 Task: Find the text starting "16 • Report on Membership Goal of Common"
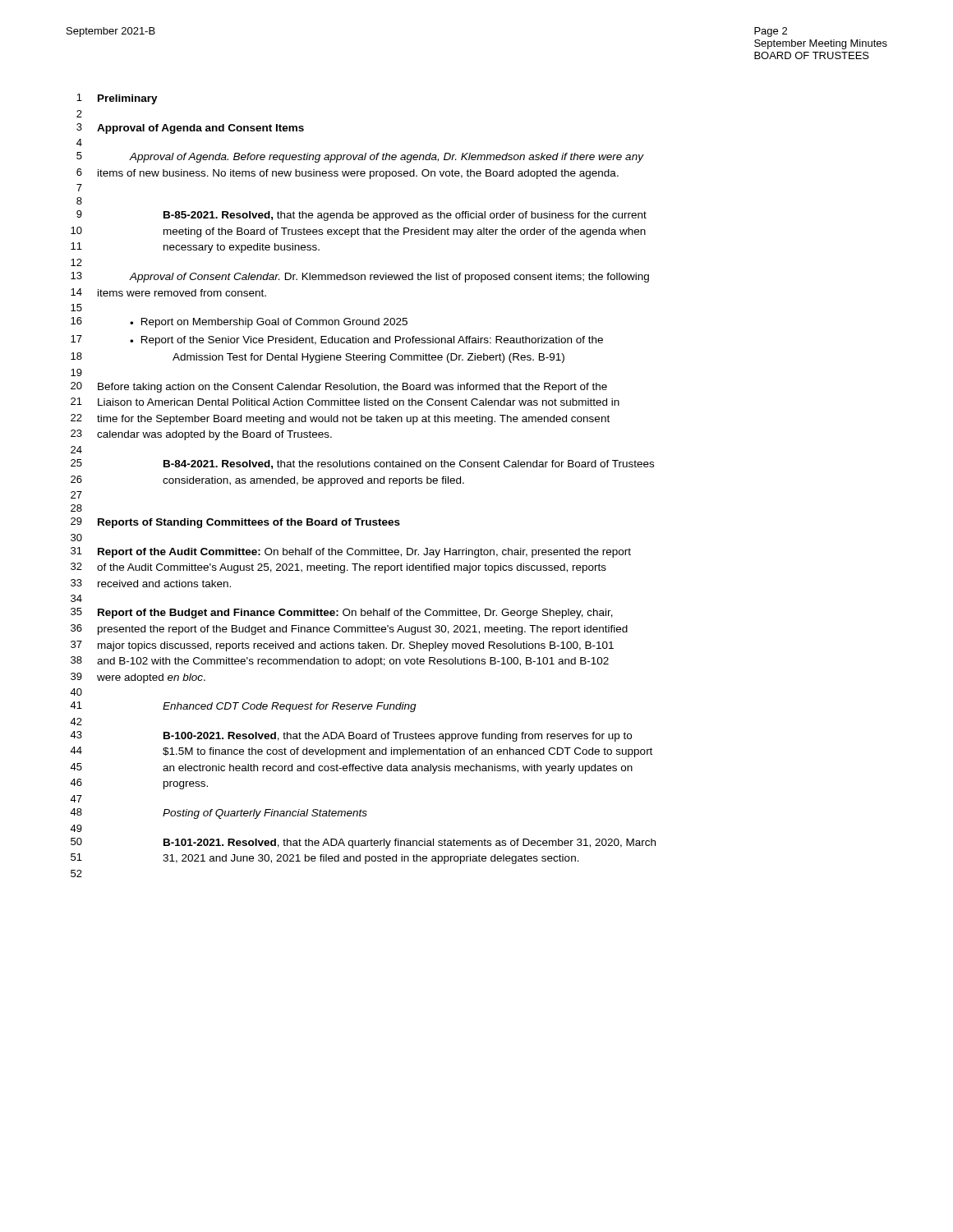coord(239,322)
